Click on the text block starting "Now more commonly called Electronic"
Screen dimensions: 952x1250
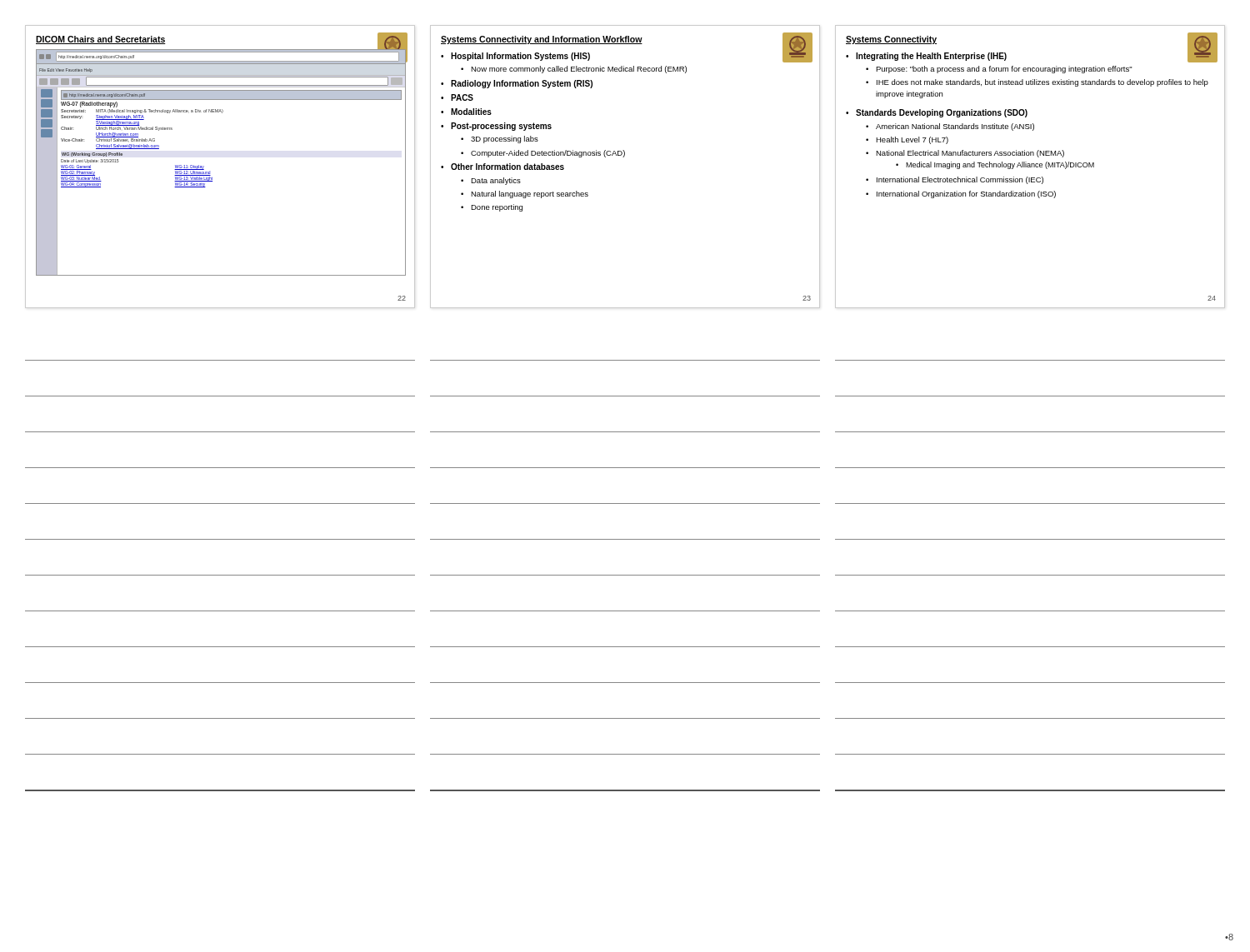579,69
